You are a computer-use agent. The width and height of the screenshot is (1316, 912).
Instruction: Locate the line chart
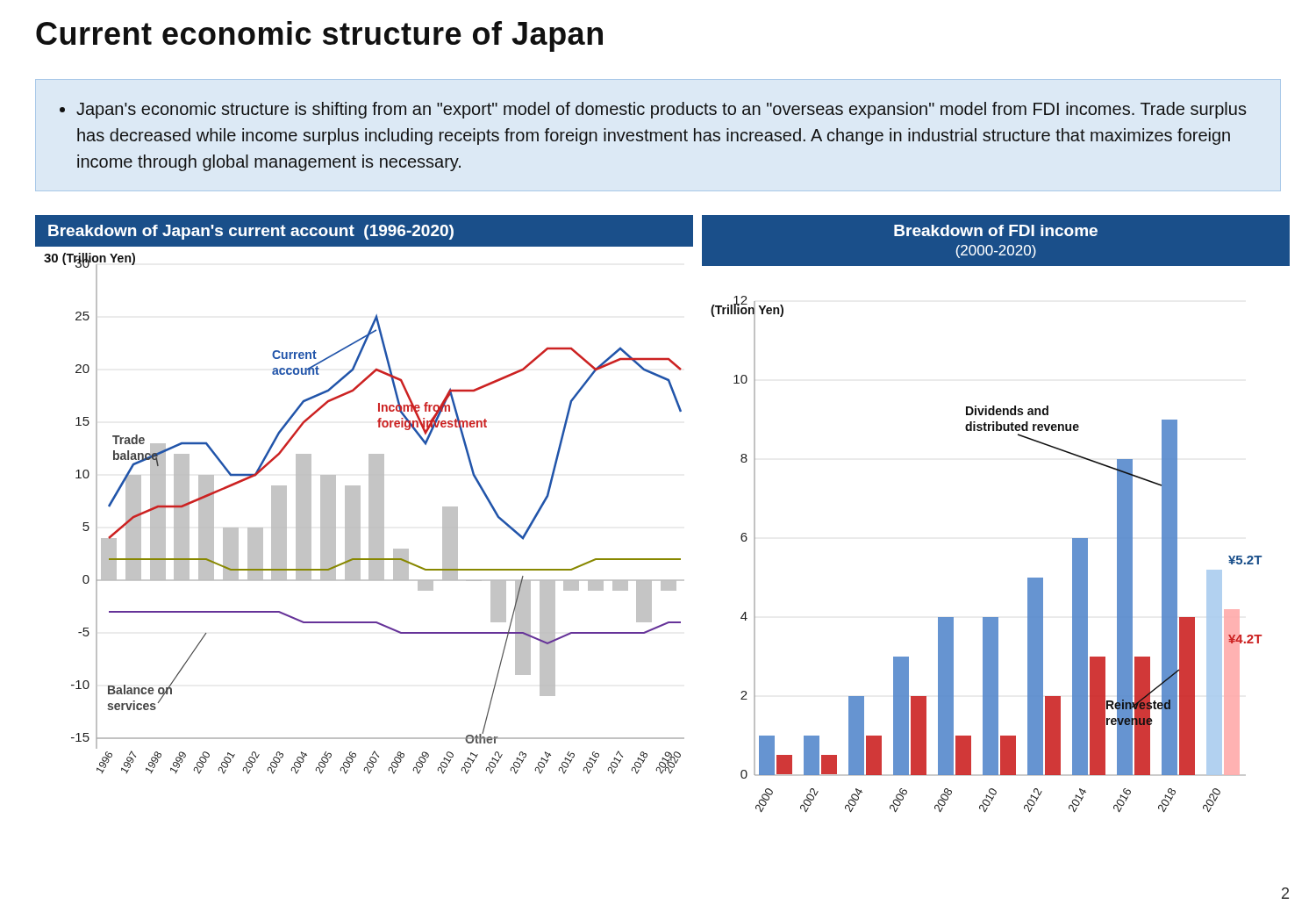364,550
